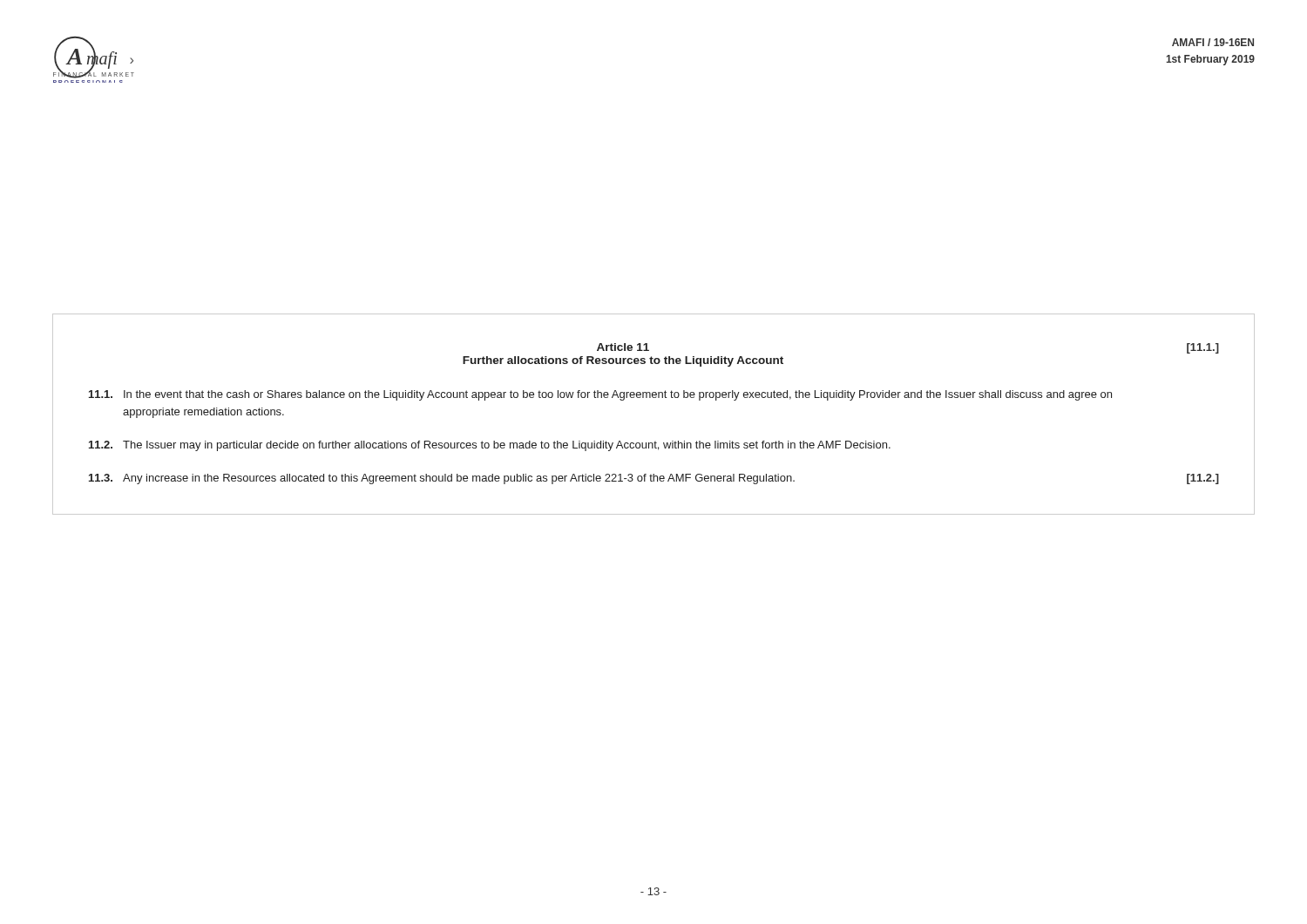Select the text block that says "1. In the event that the cash"
The width and height of the screenshot is (1307, 924).
pyautogui.click(x=614, y=403)
